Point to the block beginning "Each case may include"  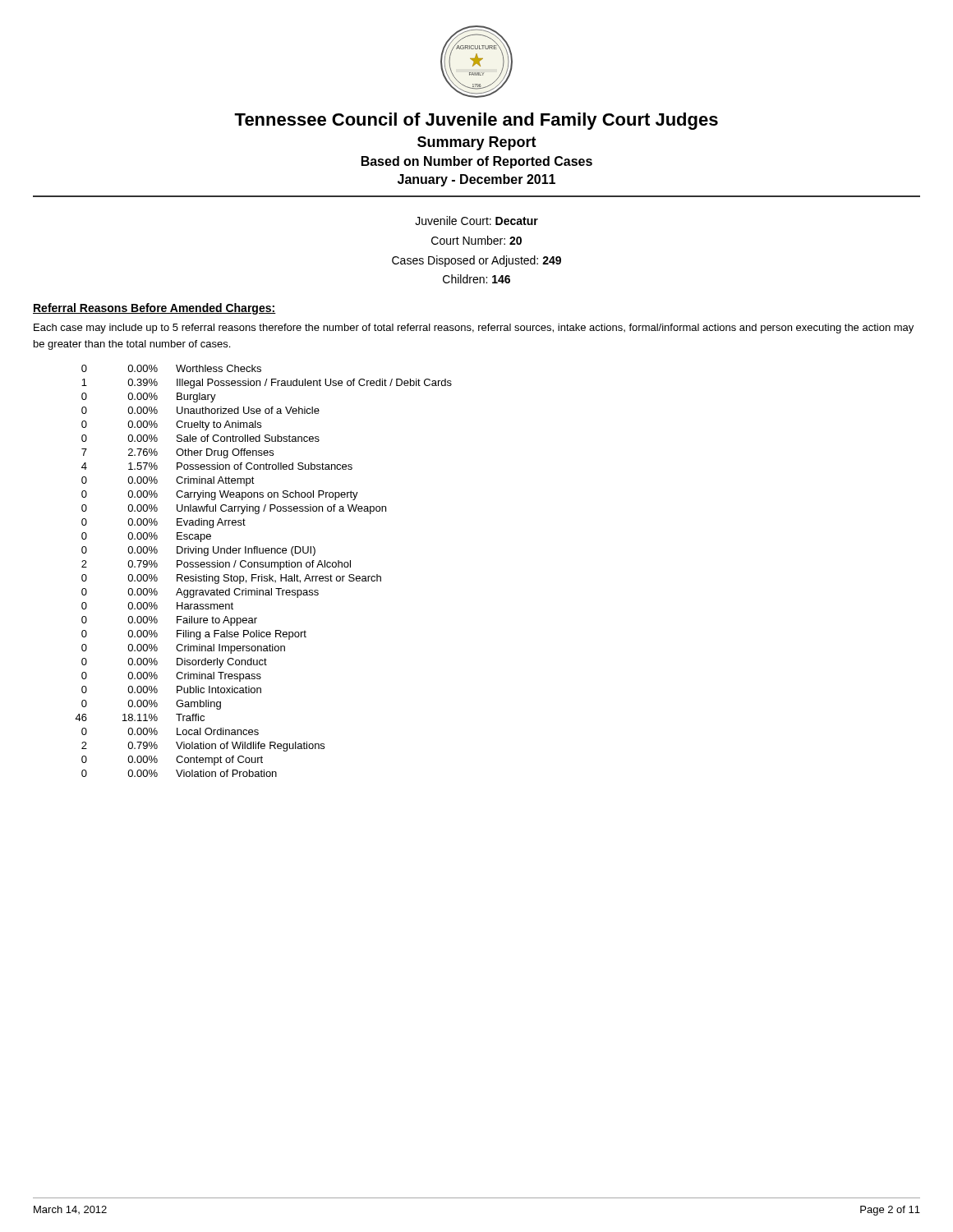(x=473, y=335)
